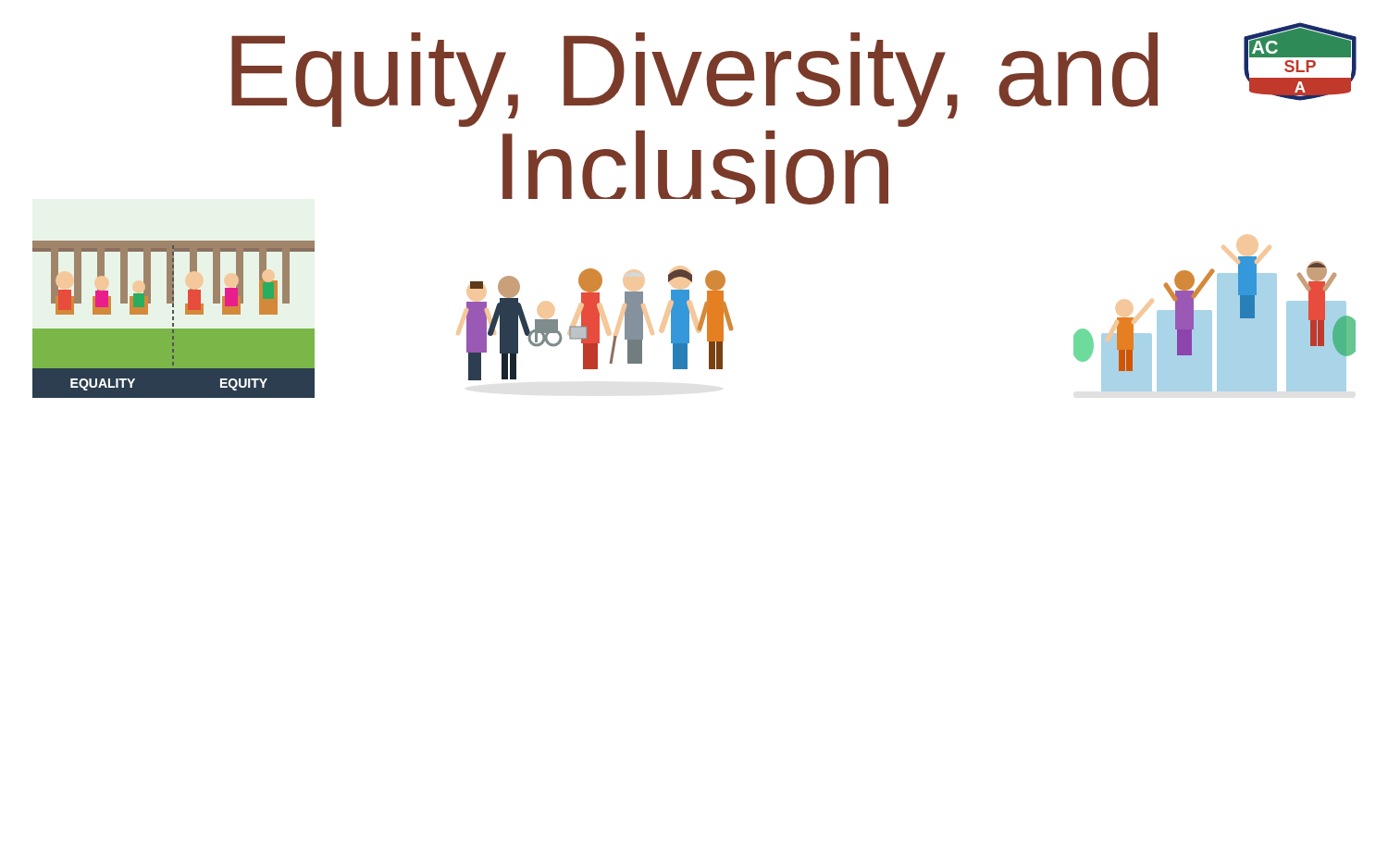Find the logo
This screenshot has height=868, width=1388.
(x=1300, y=60)
